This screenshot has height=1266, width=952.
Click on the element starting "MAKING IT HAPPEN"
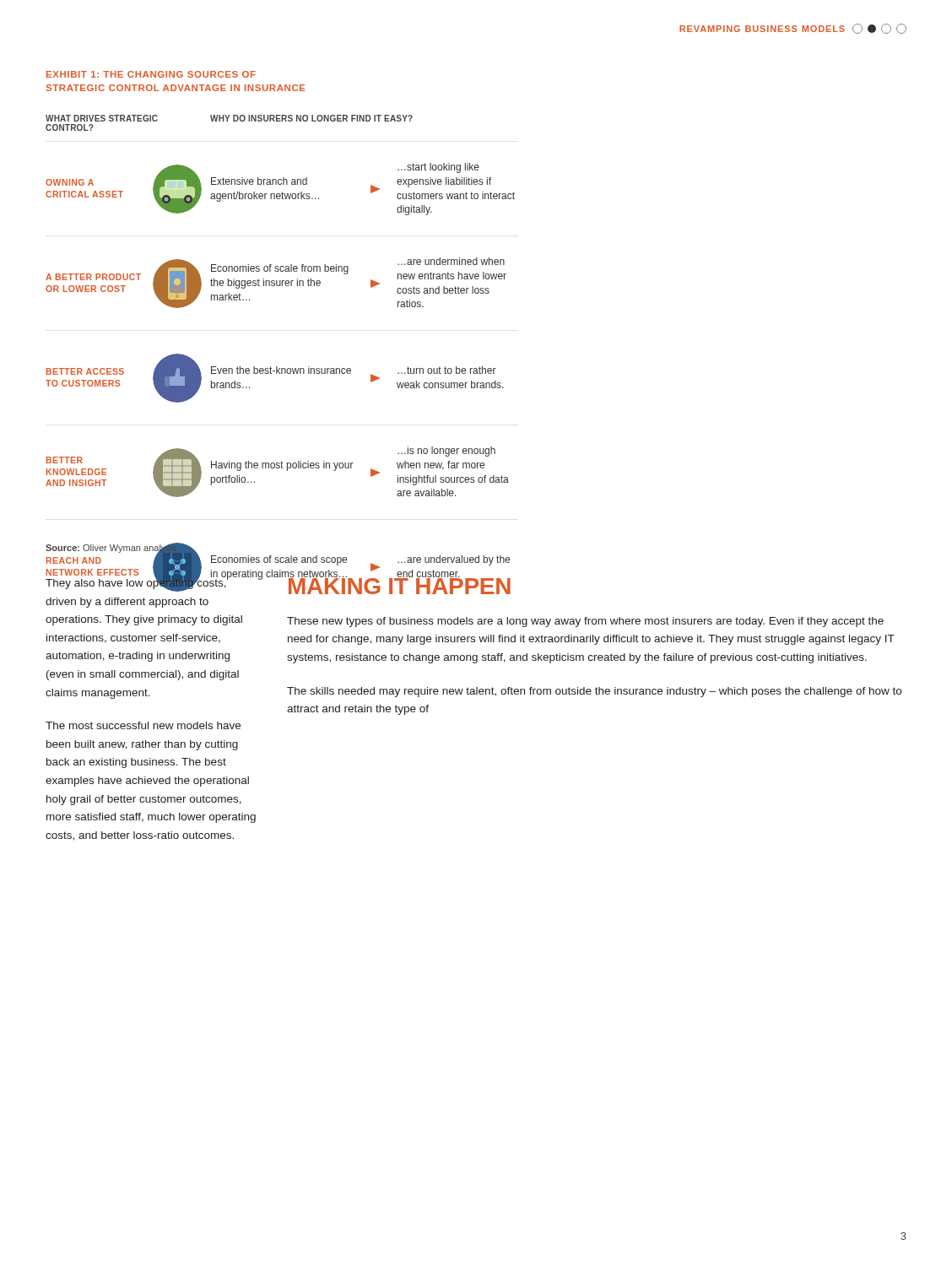pos(399,587)
